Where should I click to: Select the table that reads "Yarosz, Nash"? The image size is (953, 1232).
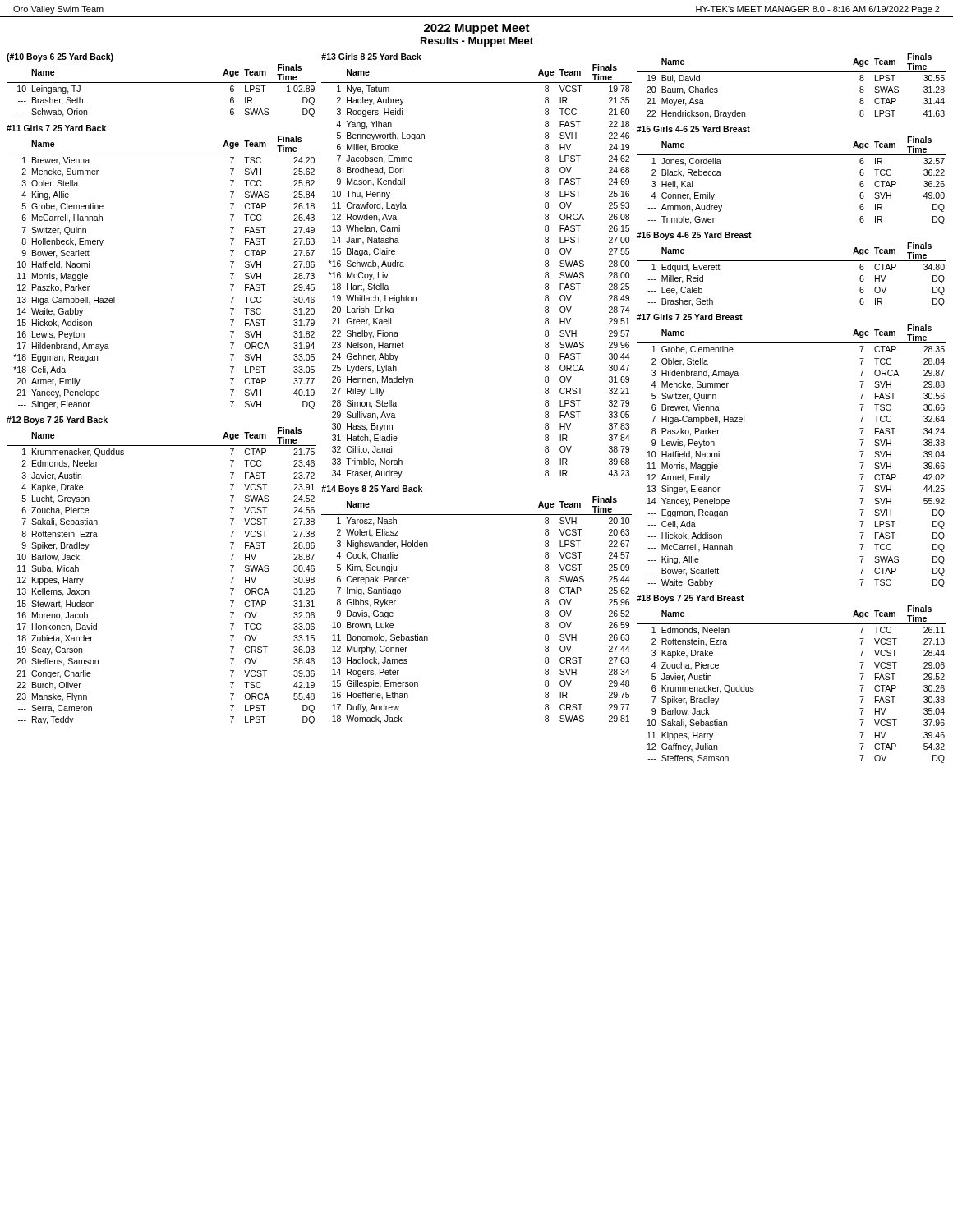pyautogui.click(x=476, y=609)
